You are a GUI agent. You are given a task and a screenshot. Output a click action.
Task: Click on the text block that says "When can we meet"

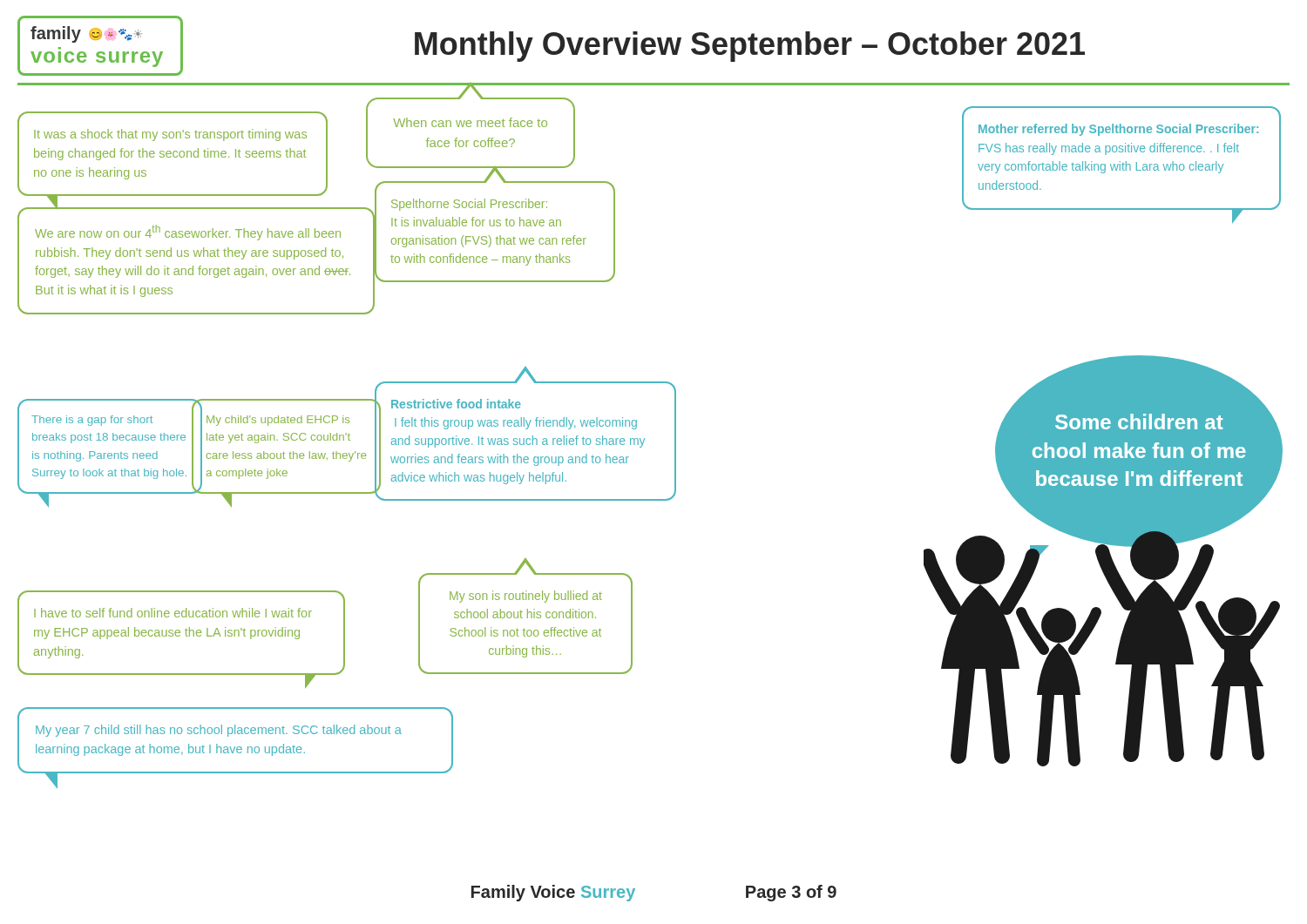471,123
